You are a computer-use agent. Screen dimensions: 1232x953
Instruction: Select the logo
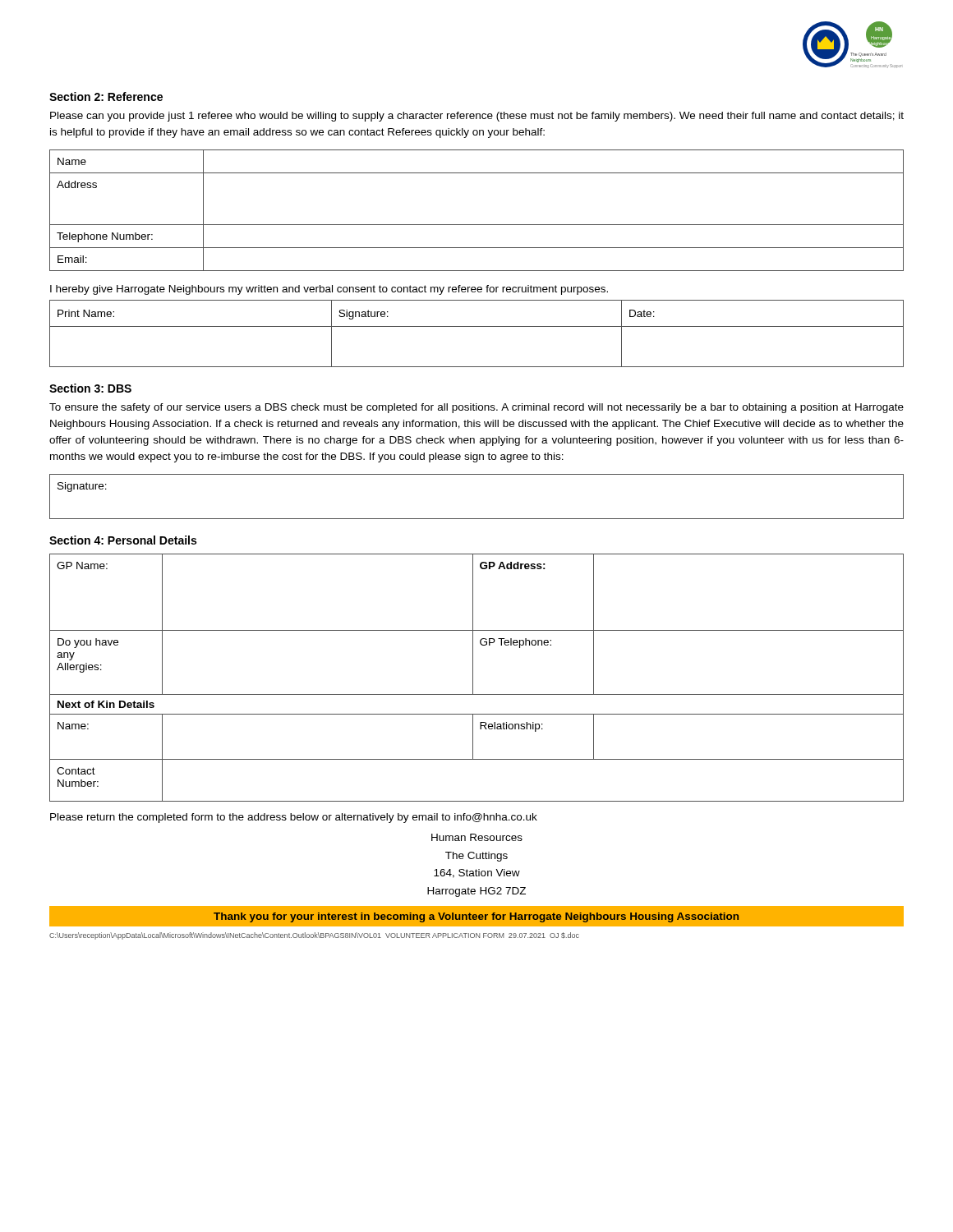(856, 45)
